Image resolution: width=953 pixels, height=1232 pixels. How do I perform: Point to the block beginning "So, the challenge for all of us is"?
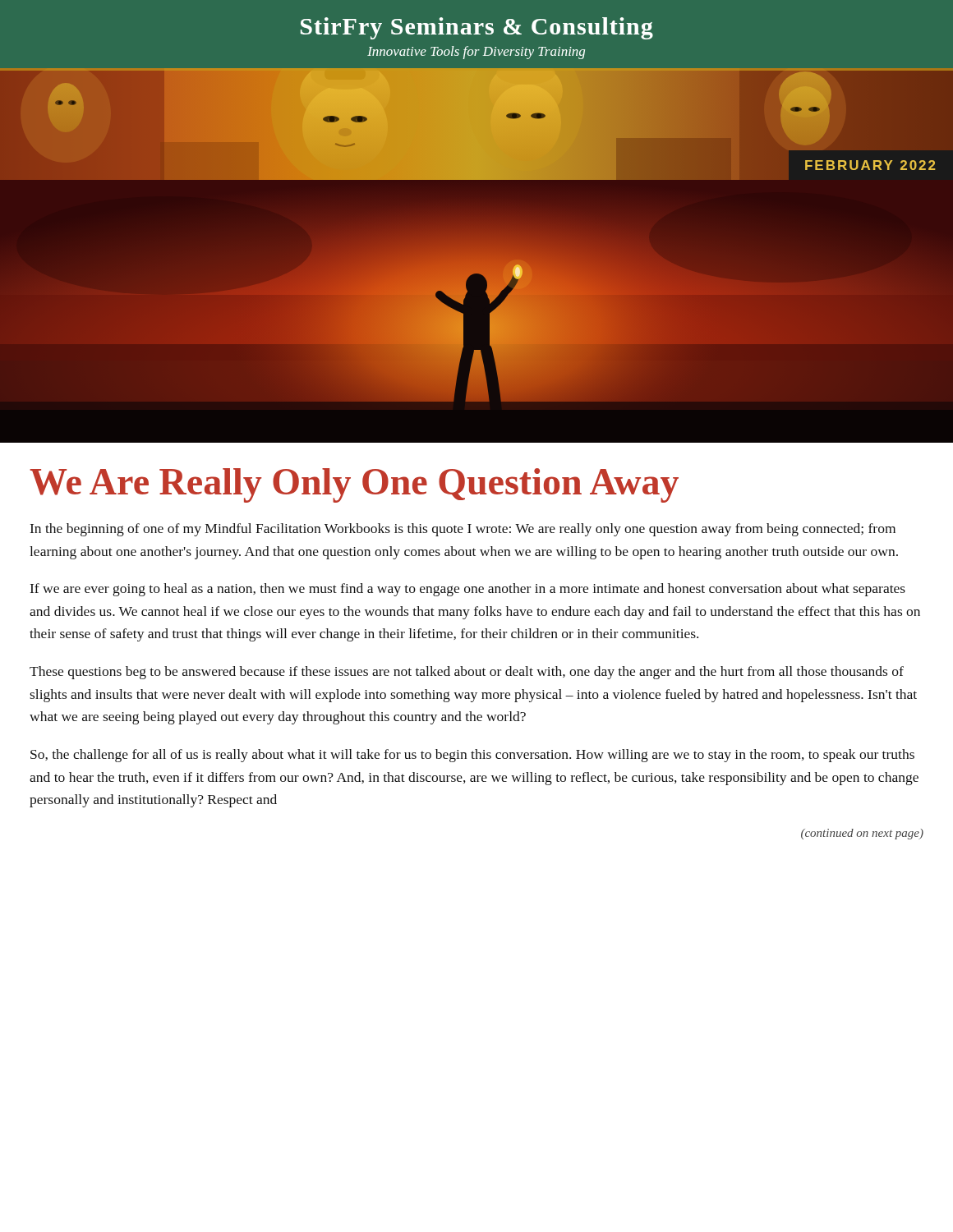(x=474, y=777)
